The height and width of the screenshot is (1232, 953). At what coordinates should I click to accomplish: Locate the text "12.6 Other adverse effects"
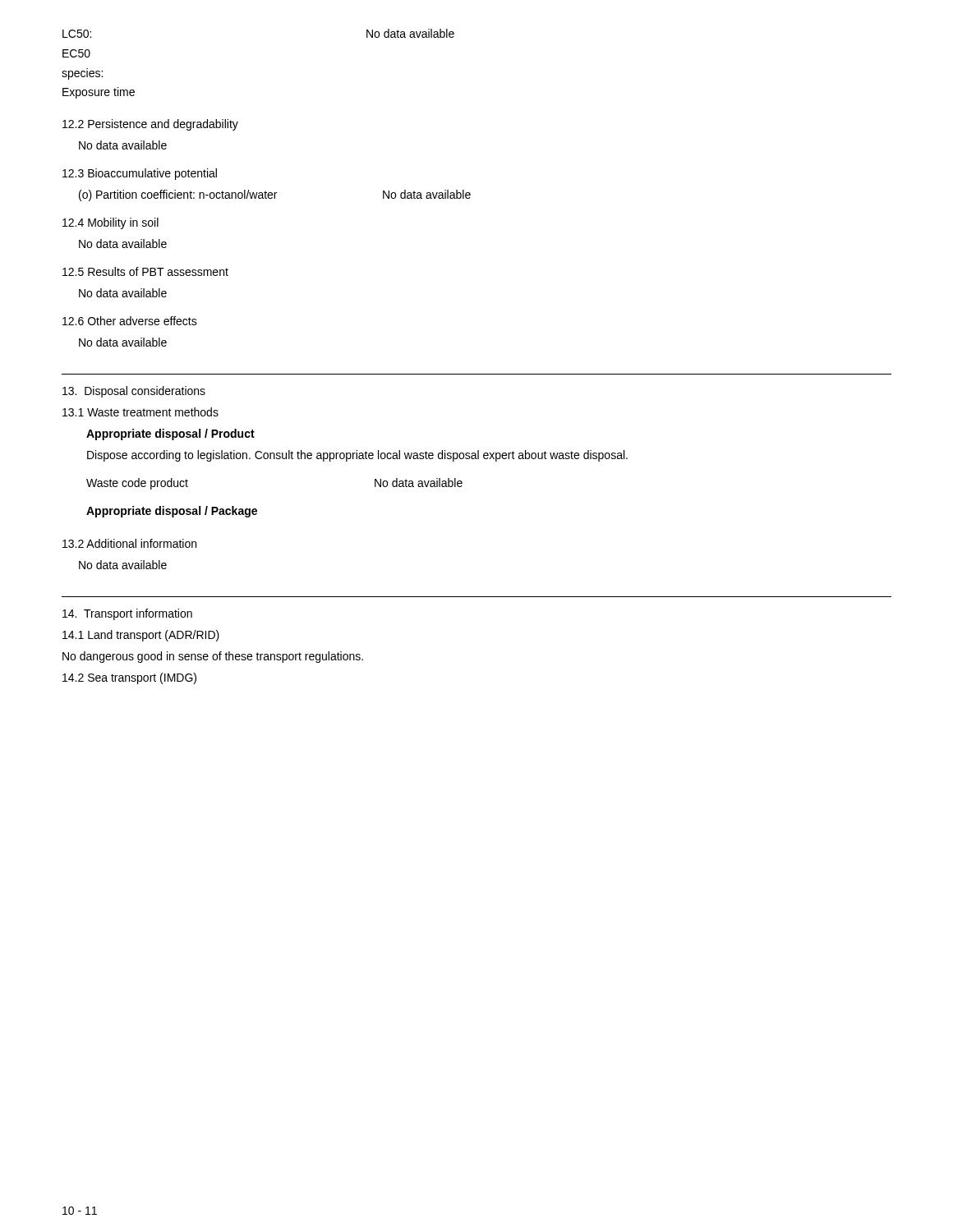point(129,321)
